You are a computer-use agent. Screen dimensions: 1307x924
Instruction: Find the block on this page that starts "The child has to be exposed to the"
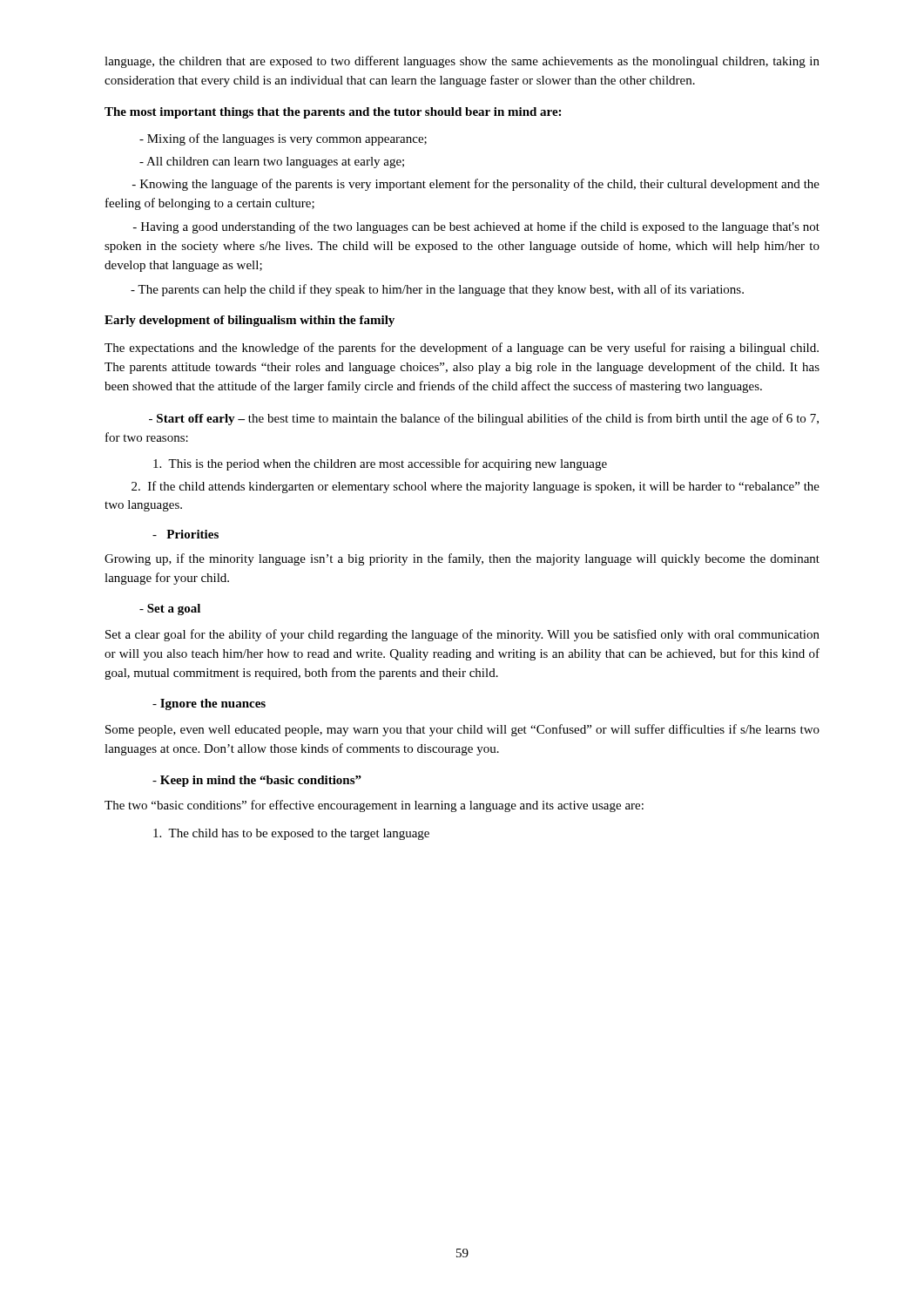point(291,833)
